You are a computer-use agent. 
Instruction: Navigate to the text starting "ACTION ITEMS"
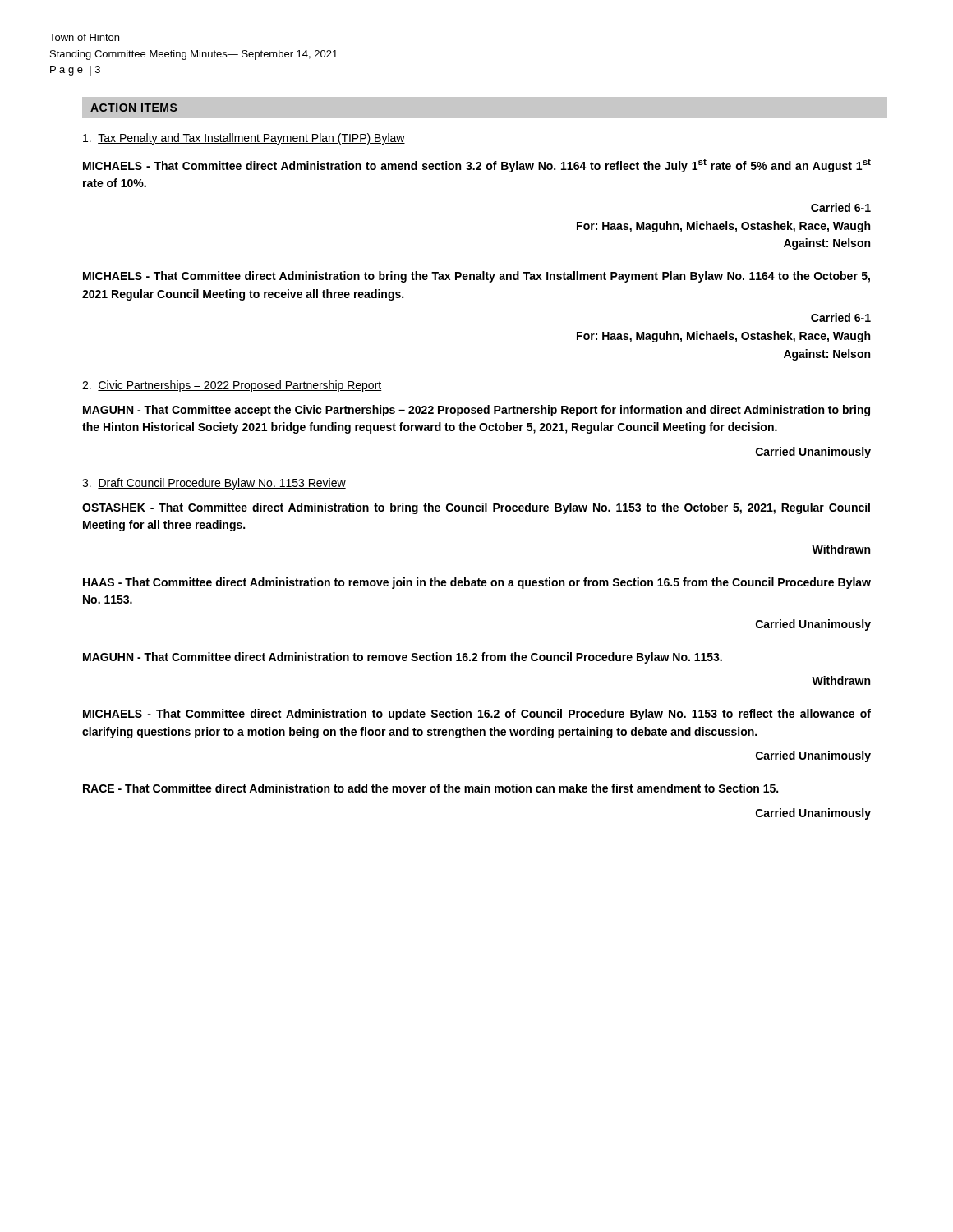tap(134, 108)
